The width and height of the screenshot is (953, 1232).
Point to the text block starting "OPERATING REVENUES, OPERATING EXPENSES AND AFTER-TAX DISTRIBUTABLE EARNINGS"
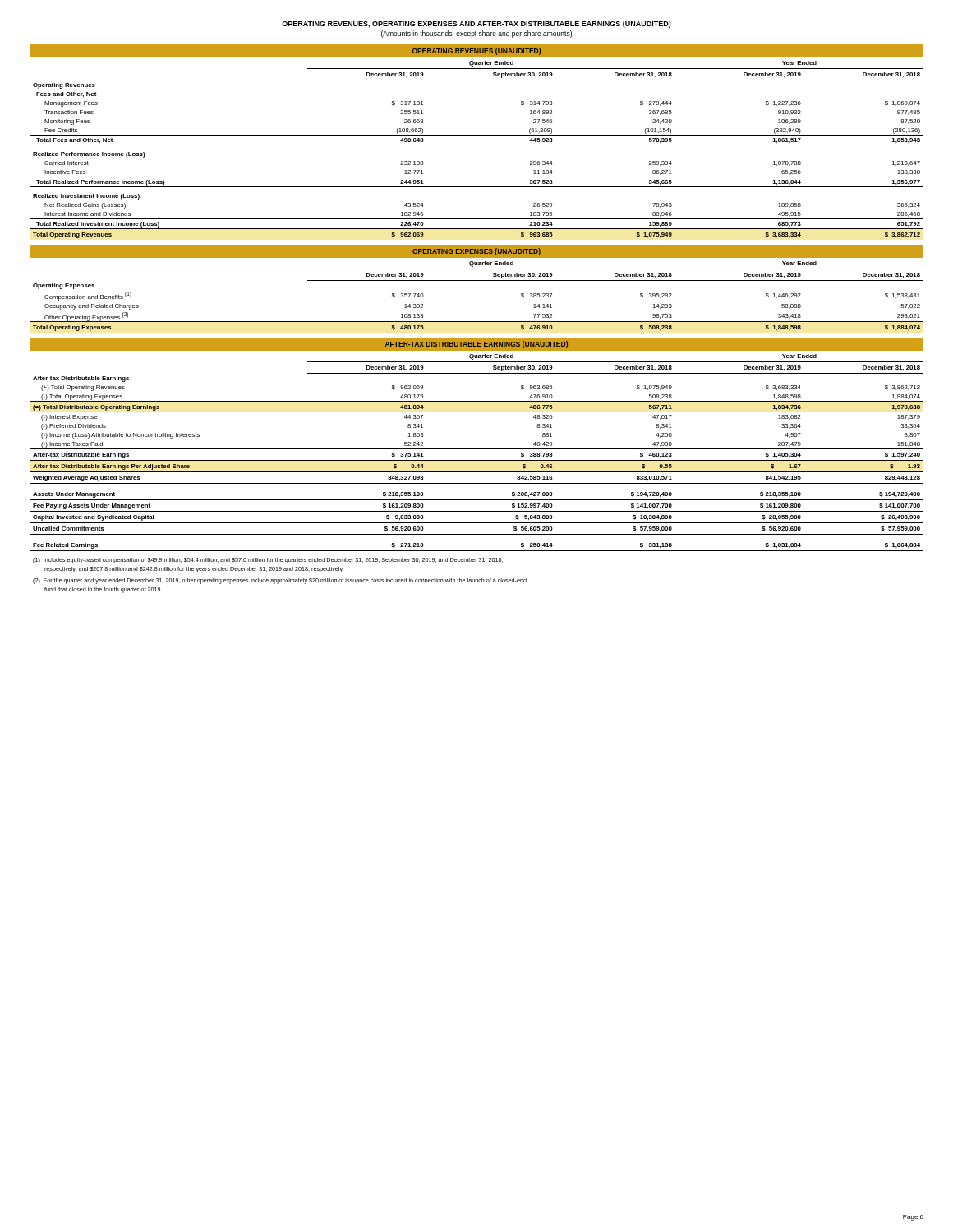(x=476, y=24)
